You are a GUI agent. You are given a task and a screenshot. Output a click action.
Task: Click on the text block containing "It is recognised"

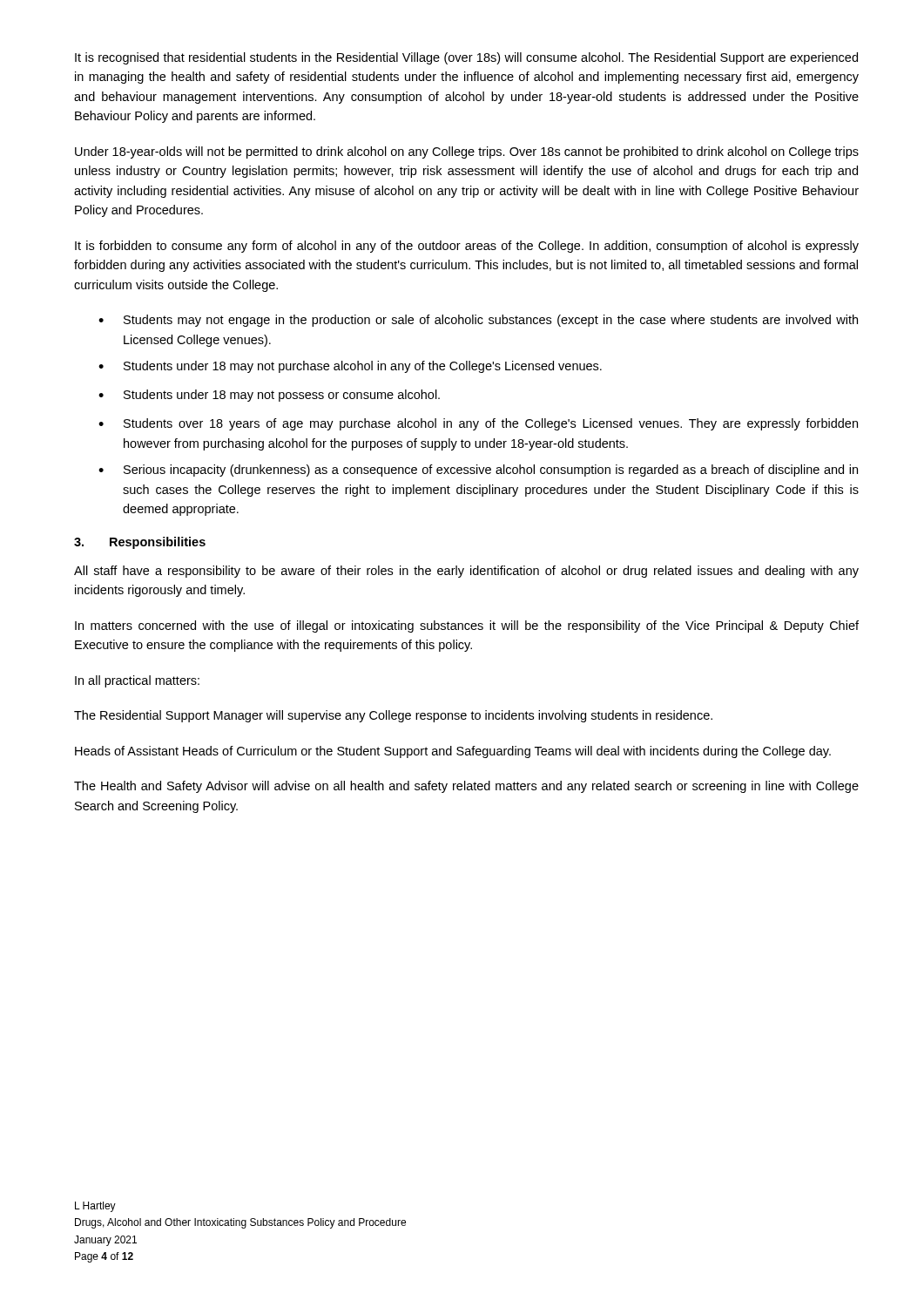tap(466, 87)
